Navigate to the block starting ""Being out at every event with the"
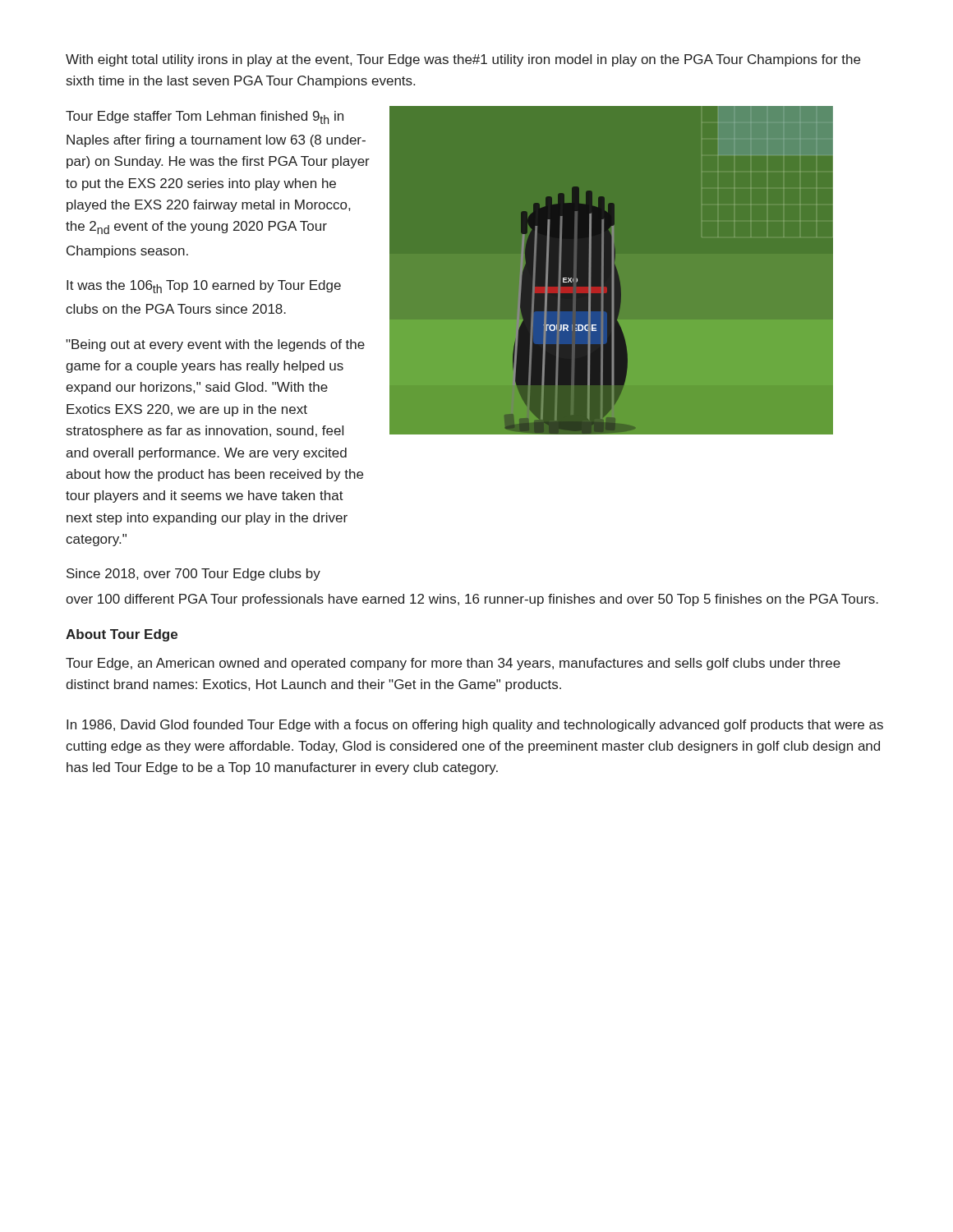Image resolution: width=953 pixels, height=1232 pixels. [x=215, y=442]
